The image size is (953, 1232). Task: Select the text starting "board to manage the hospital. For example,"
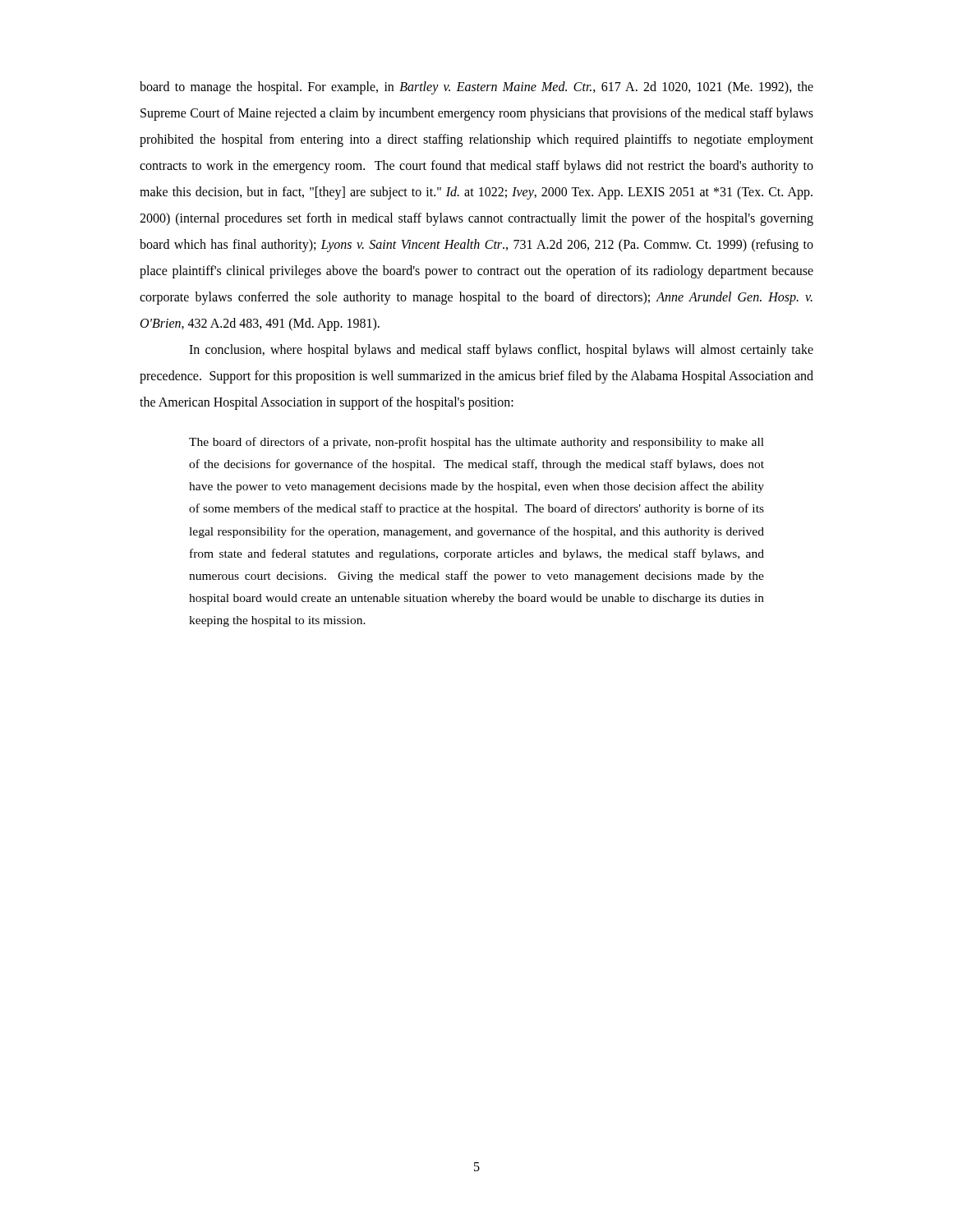[476, 205]
